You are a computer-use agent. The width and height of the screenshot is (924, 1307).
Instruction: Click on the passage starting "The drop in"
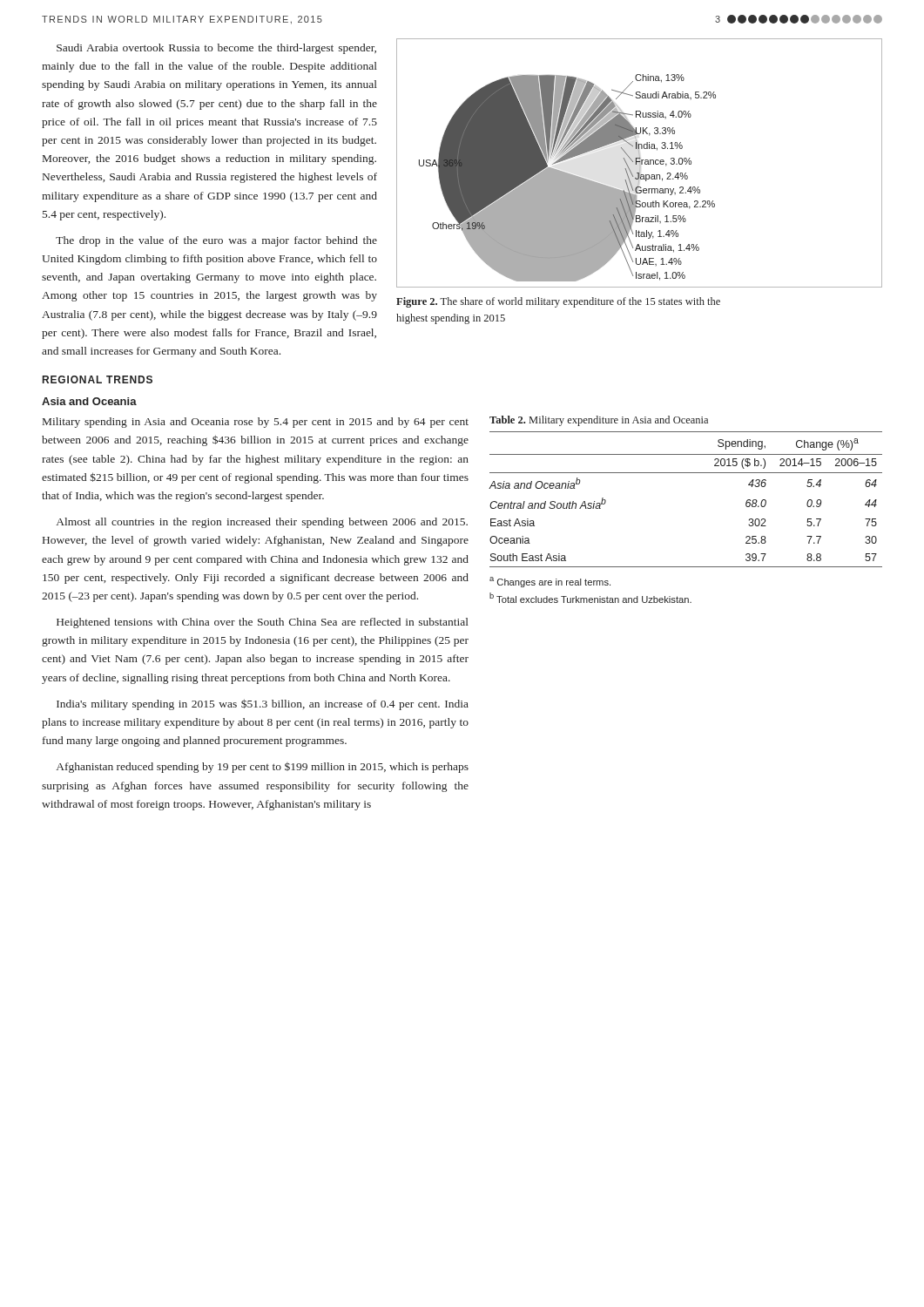pyautogui.click(x=209, y=295)
